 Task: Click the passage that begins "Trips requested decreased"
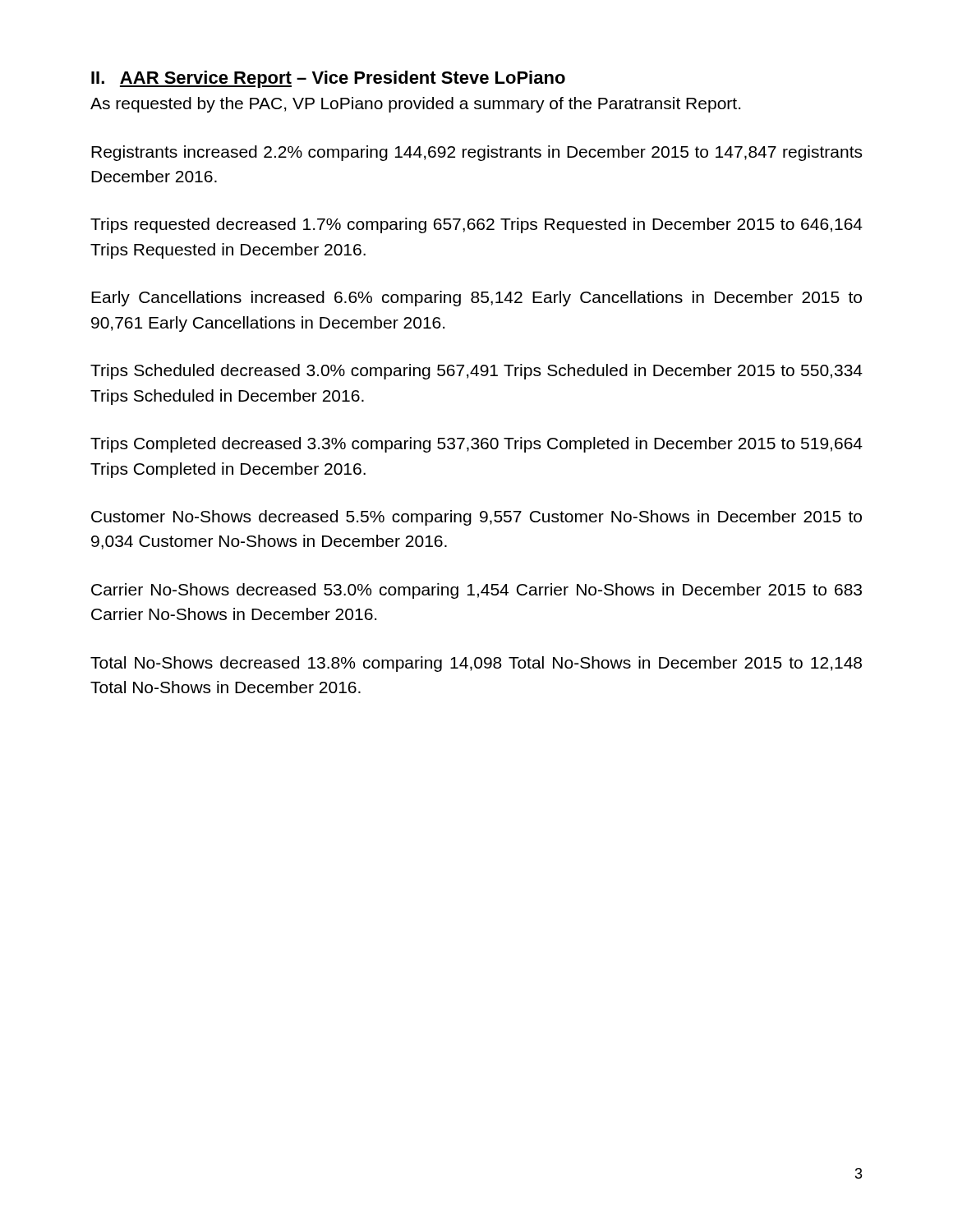tap(476, 237)
